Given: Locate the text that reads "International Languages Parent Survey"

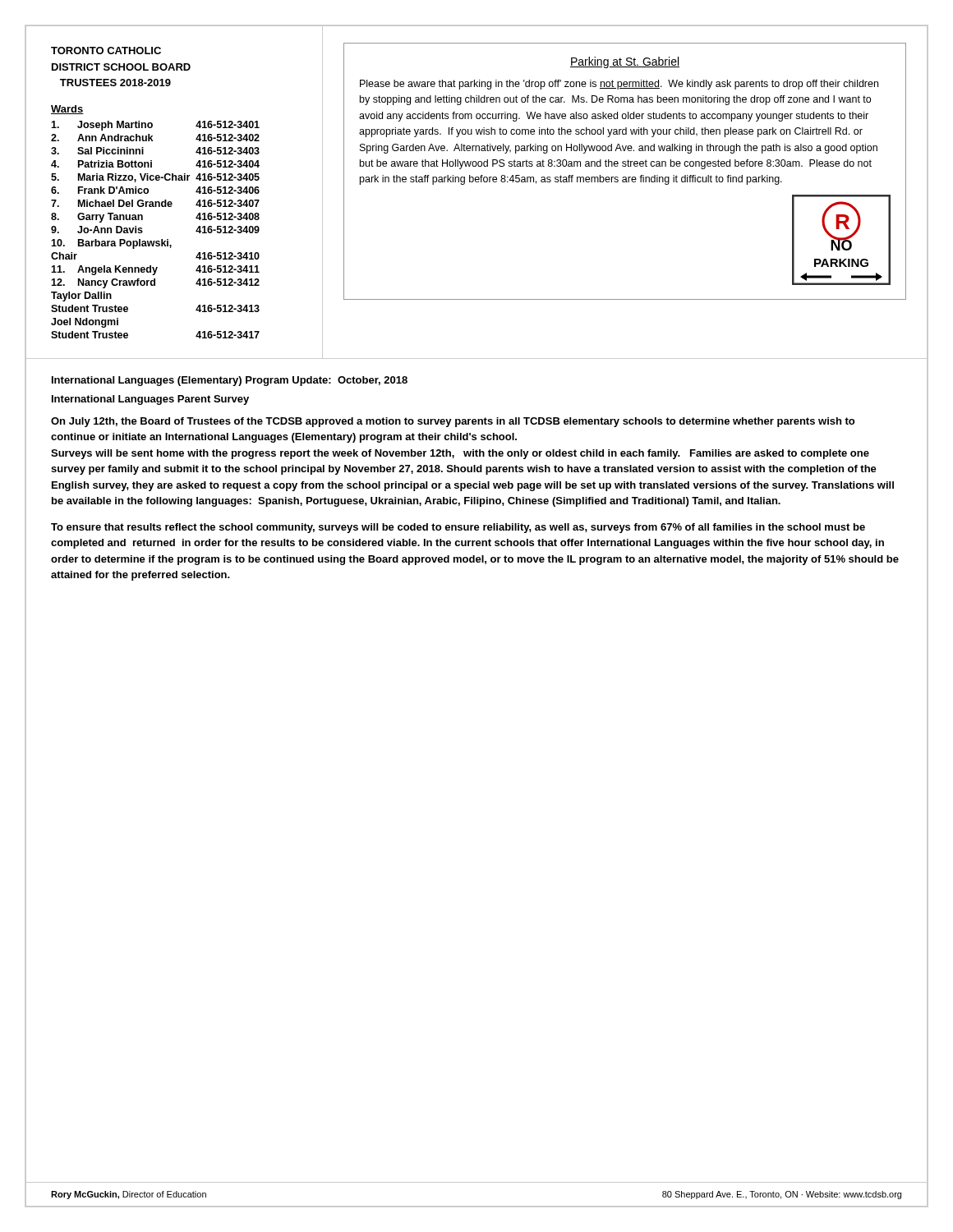Looking at the screenshot, I should point(150,398).
